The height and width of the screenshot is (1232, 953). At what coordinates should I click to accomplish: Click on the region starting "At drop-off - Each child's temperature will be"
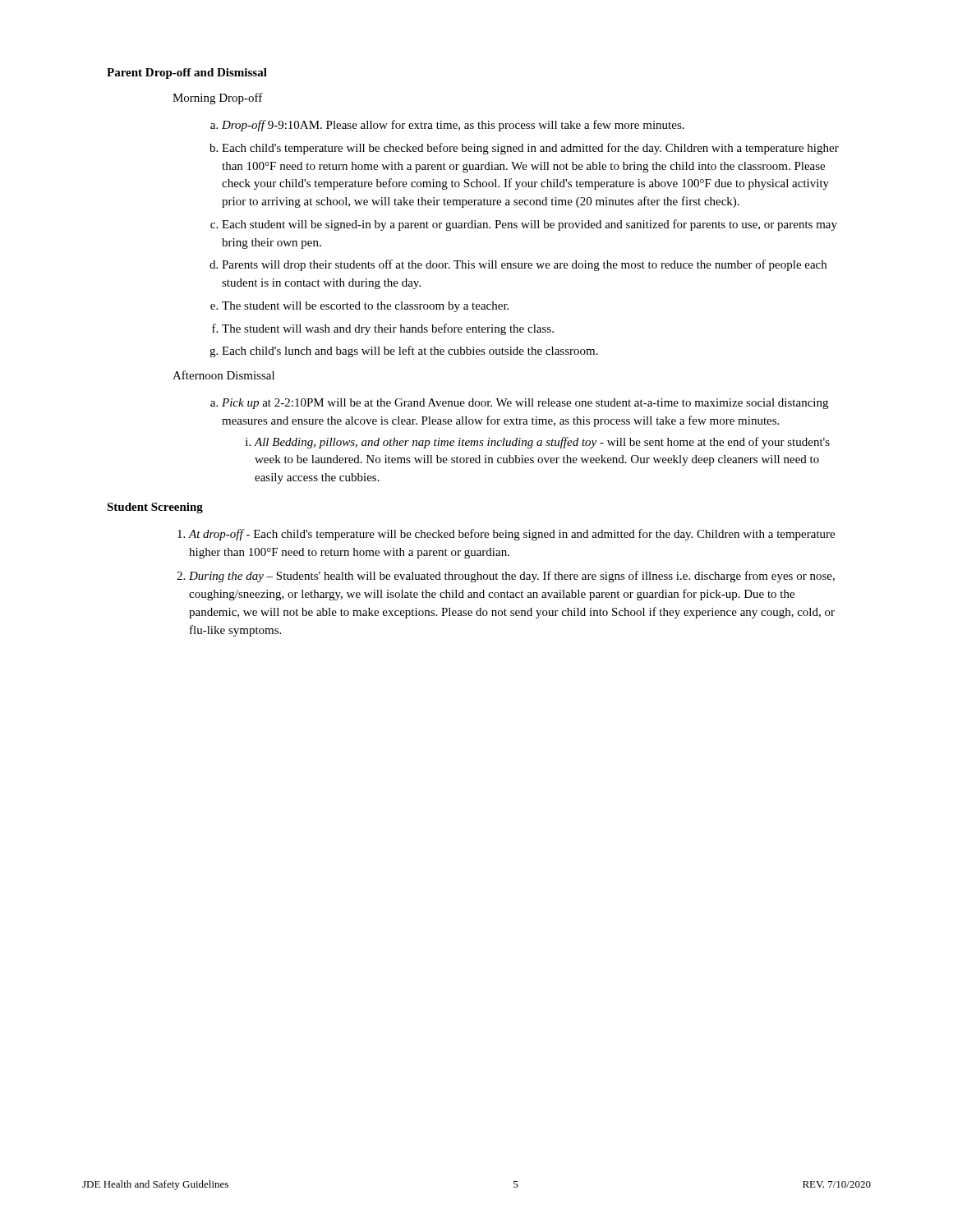[512, 543]
